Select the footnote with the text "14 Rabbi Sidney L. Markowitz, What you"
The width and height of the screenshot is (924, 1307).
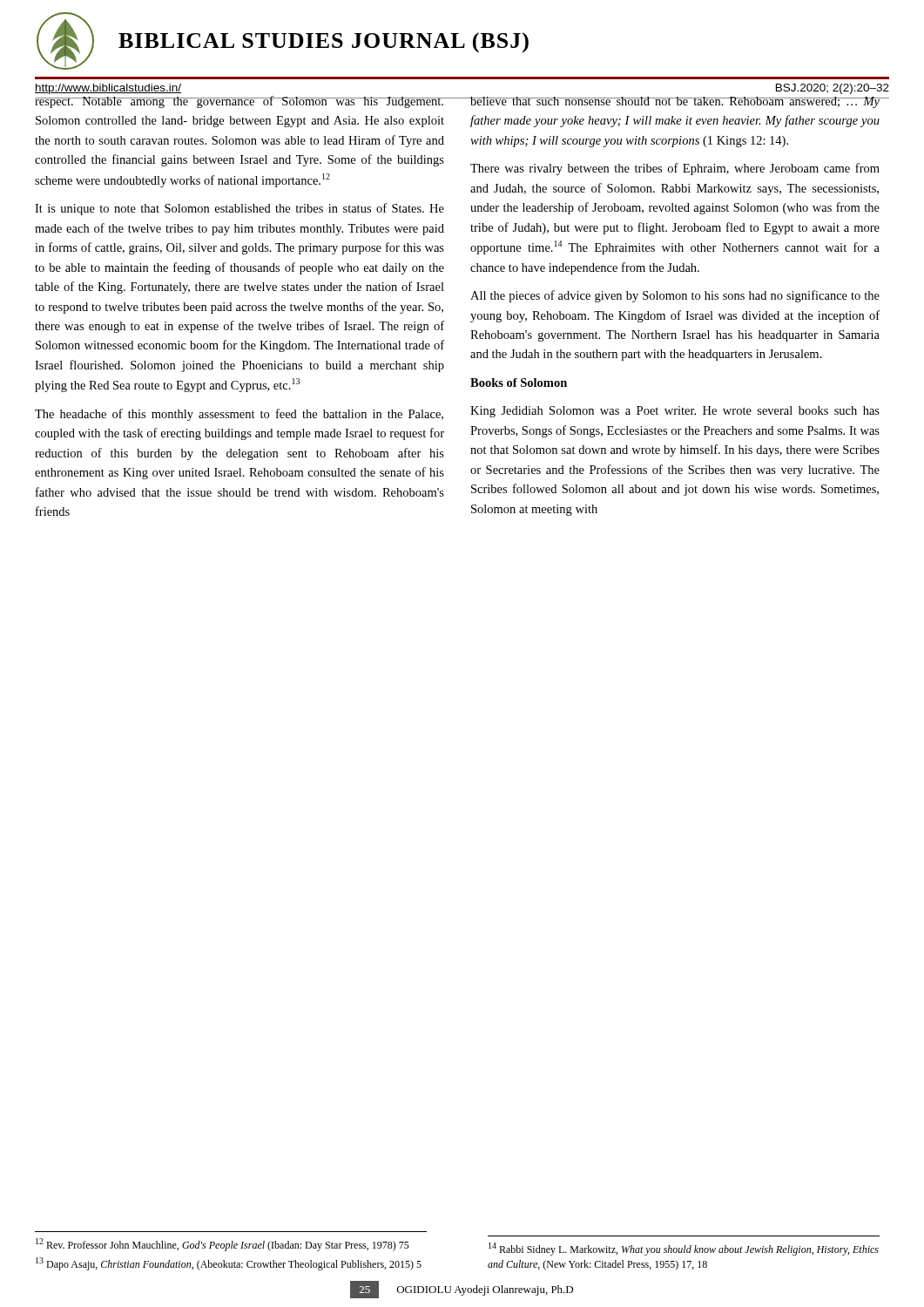[x=684, y=1256]
